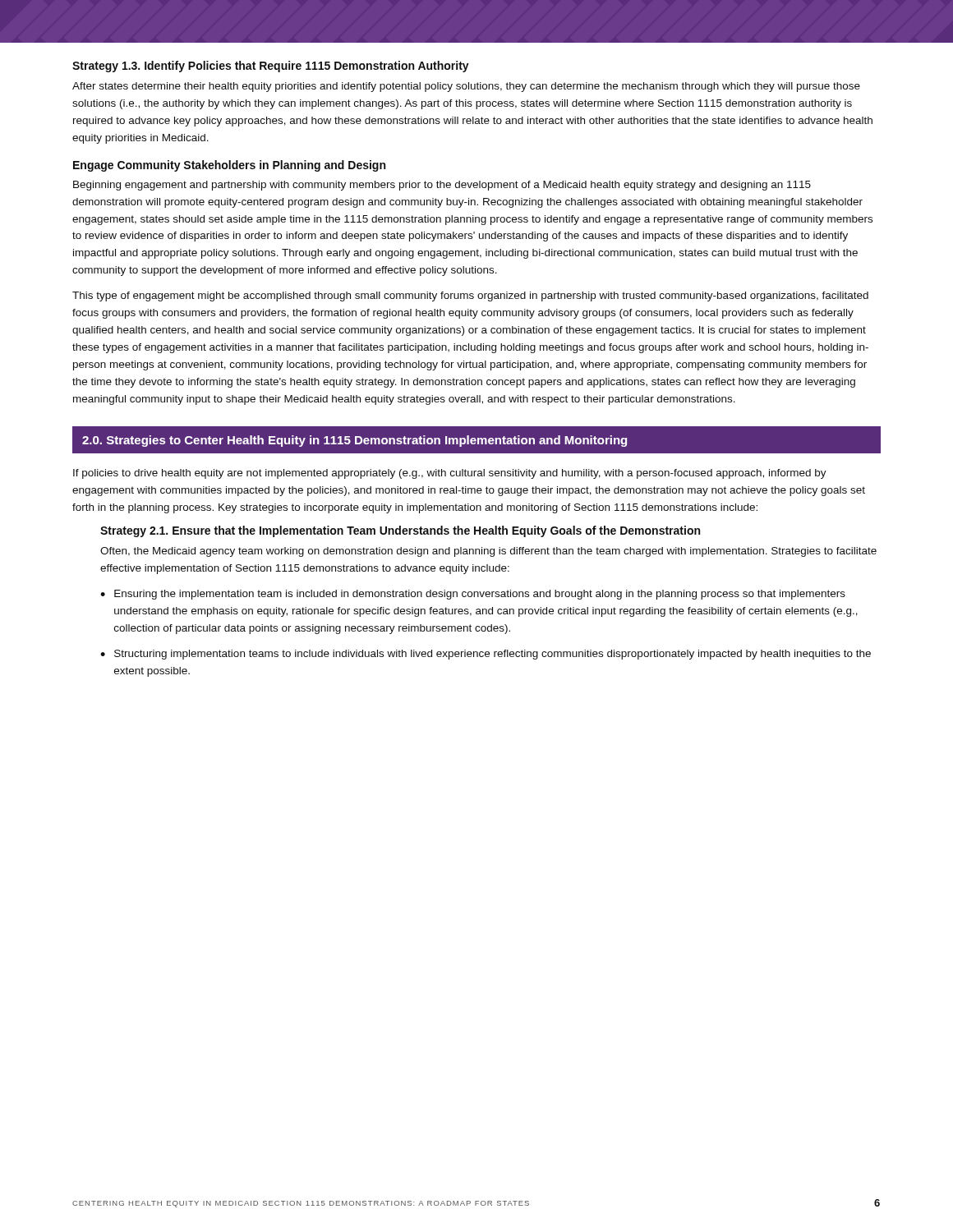Locate the list item with the text "• Structuring implementation teams"

(x=490, y=663)
